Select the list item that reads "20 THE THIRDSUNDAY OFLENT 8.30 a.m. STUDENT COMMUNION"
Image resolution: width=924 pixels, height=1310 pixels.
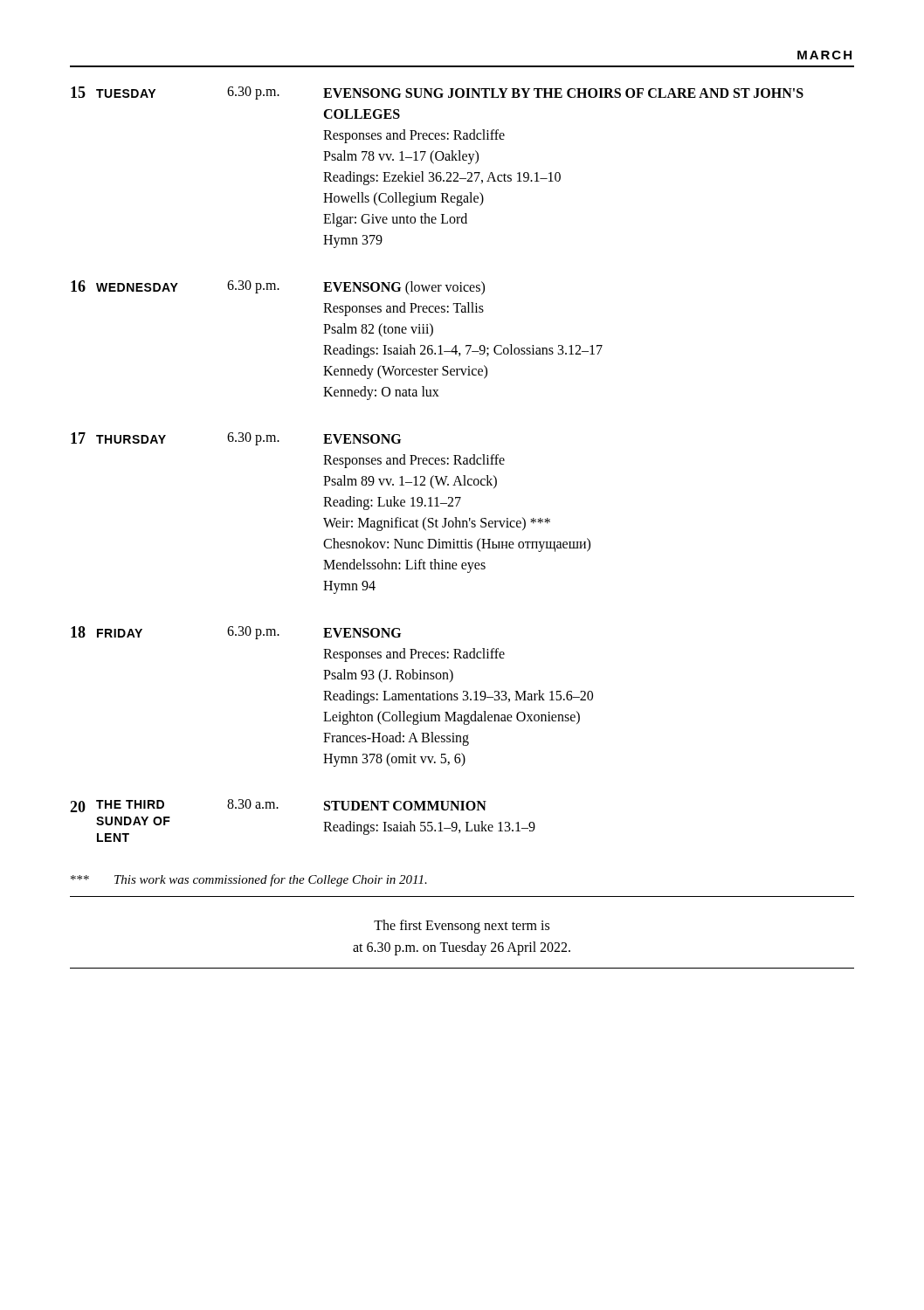(x=462, y=821)
